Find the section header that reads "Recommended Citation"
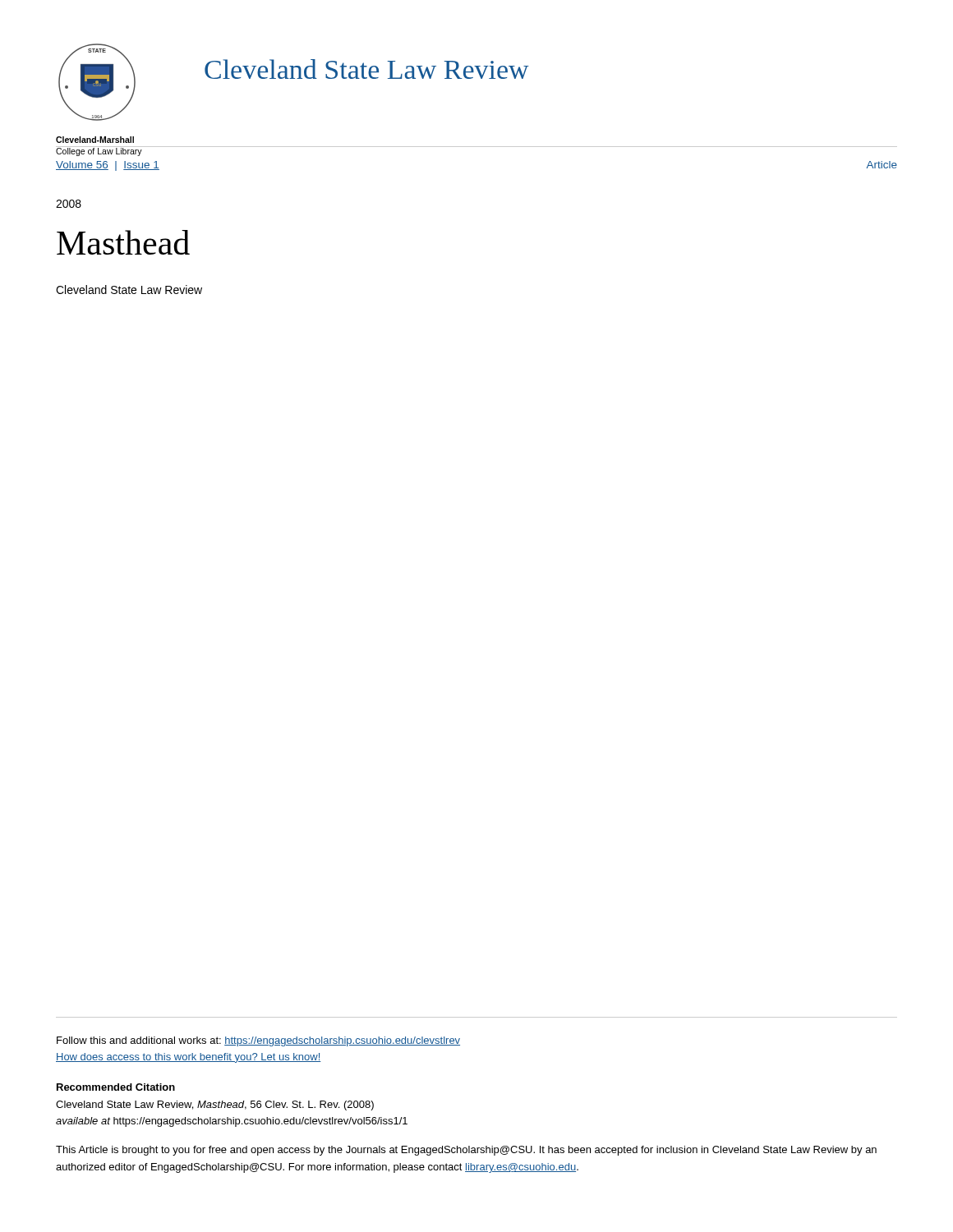The height and width of the screenshot is (1232, 953). click(x=116, y=1087)
